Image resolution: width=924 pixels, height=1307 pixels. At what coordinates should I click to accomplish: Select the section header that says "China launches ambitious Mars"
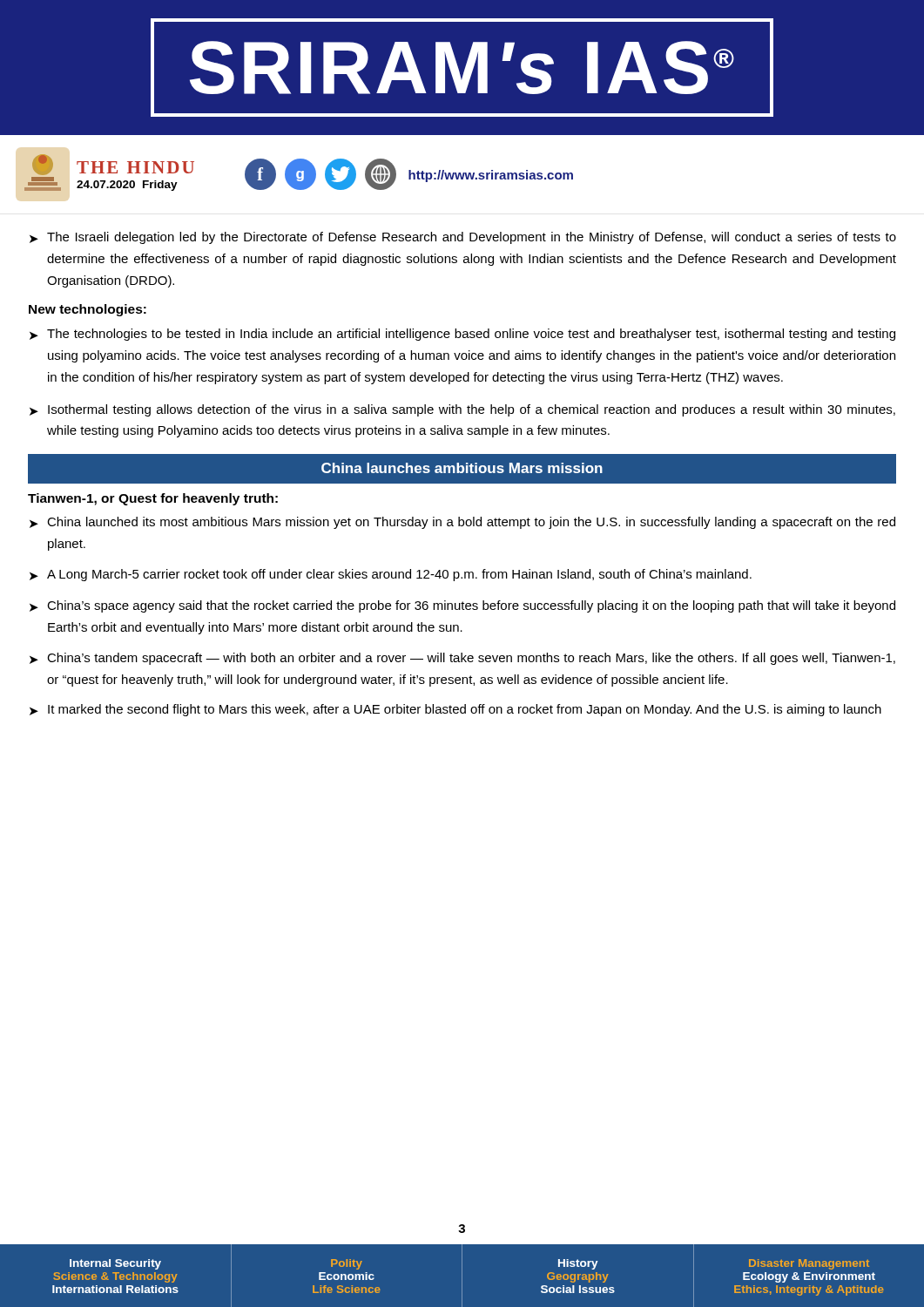[462, 468]
